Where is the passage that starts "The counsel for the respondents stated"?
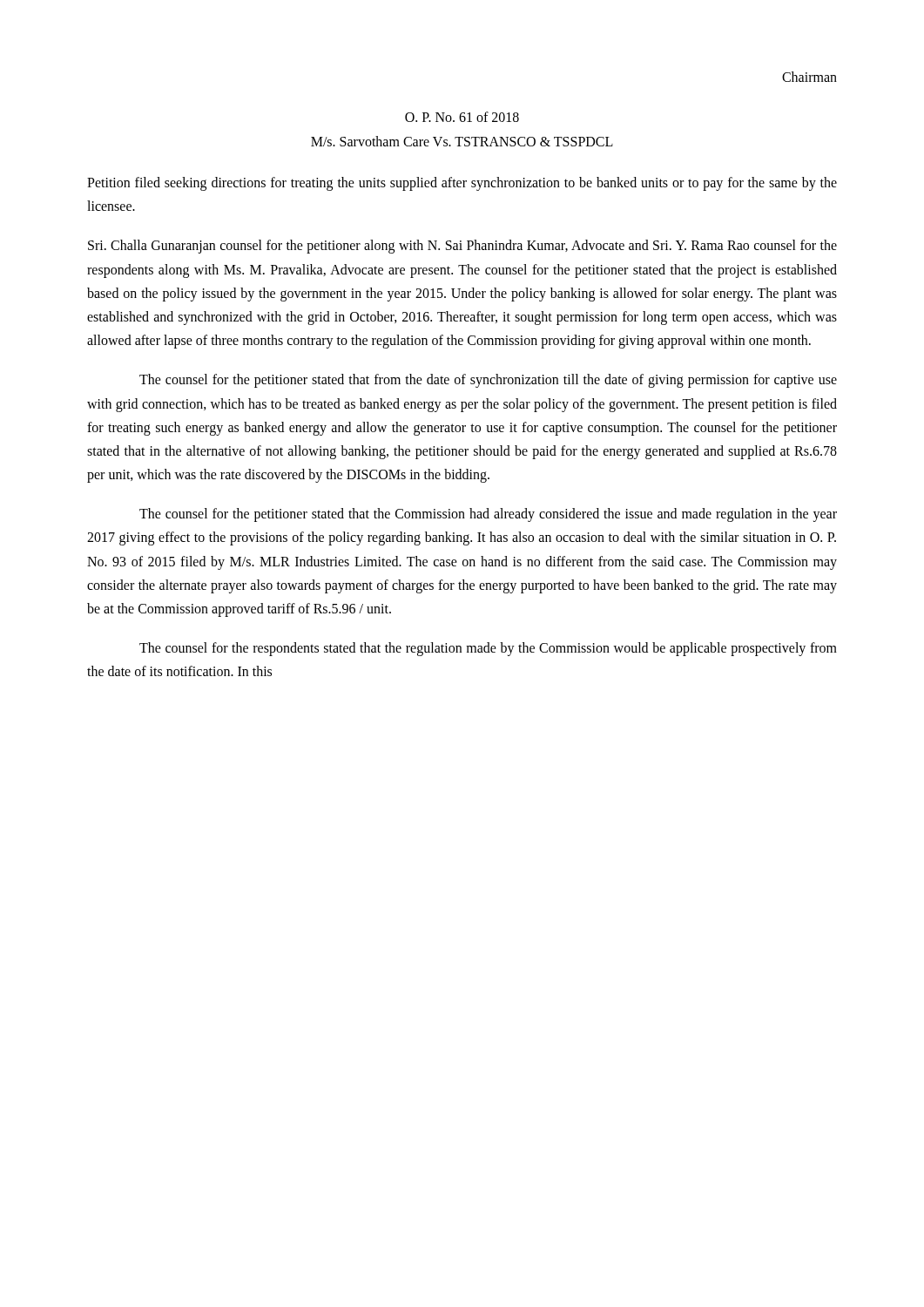The image size is (924, 1307). coord(462,660)
